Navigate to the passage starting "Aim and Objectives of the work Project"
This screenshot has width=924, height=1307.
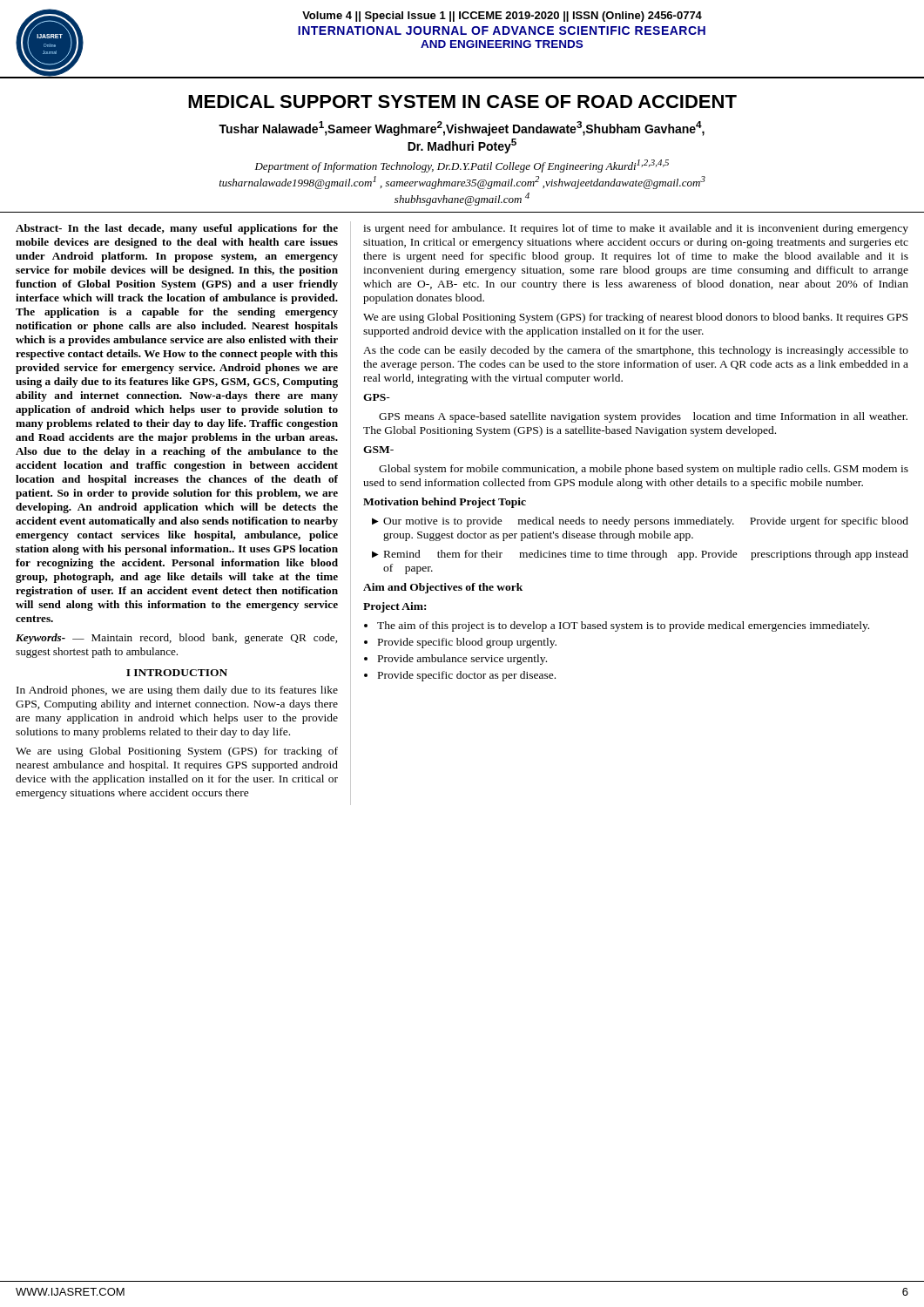(x=443, y=588)
